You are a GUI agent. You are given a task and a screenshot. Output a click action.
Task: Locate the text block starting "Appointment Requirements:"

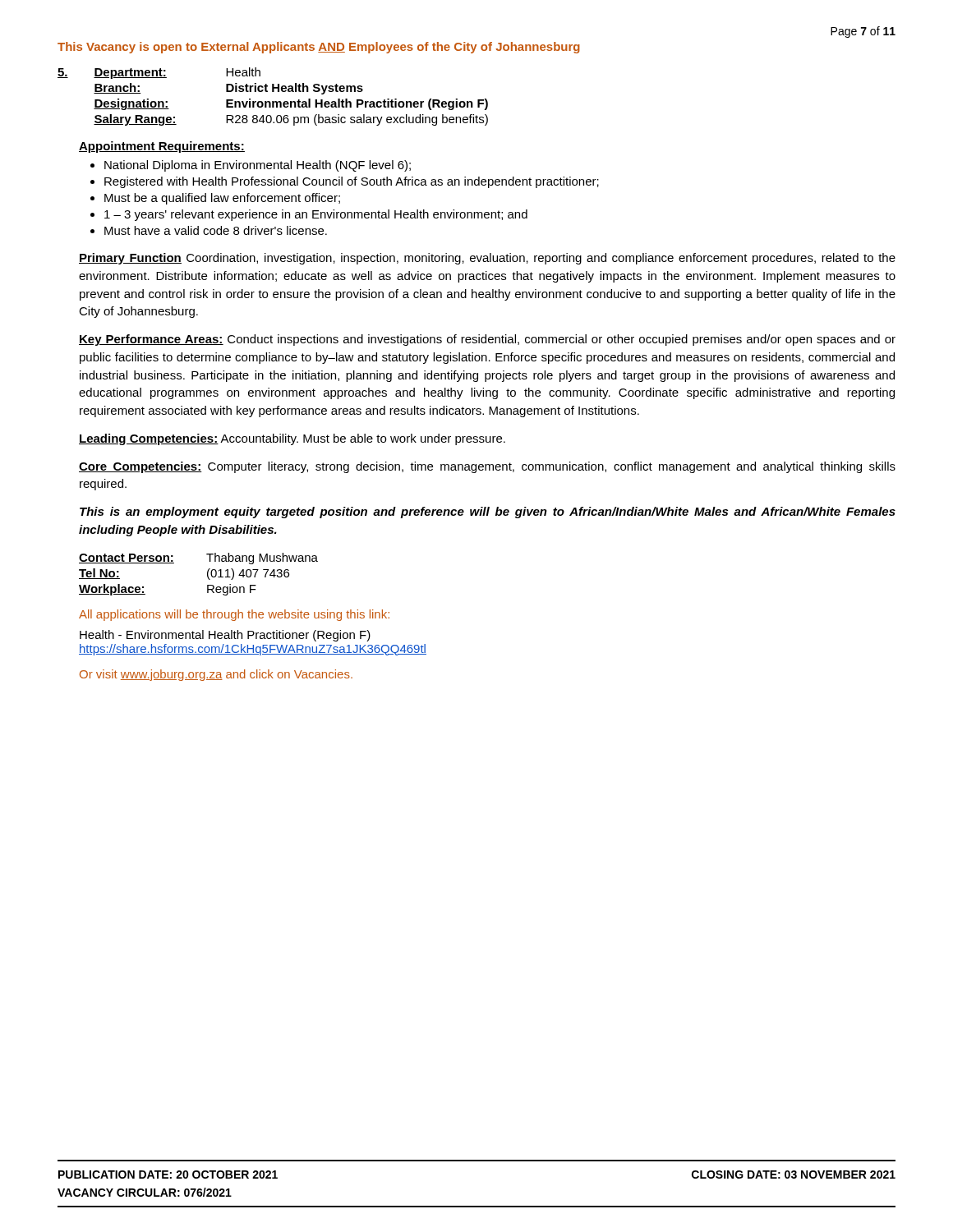pyautogui.click(x=162, y=146)
